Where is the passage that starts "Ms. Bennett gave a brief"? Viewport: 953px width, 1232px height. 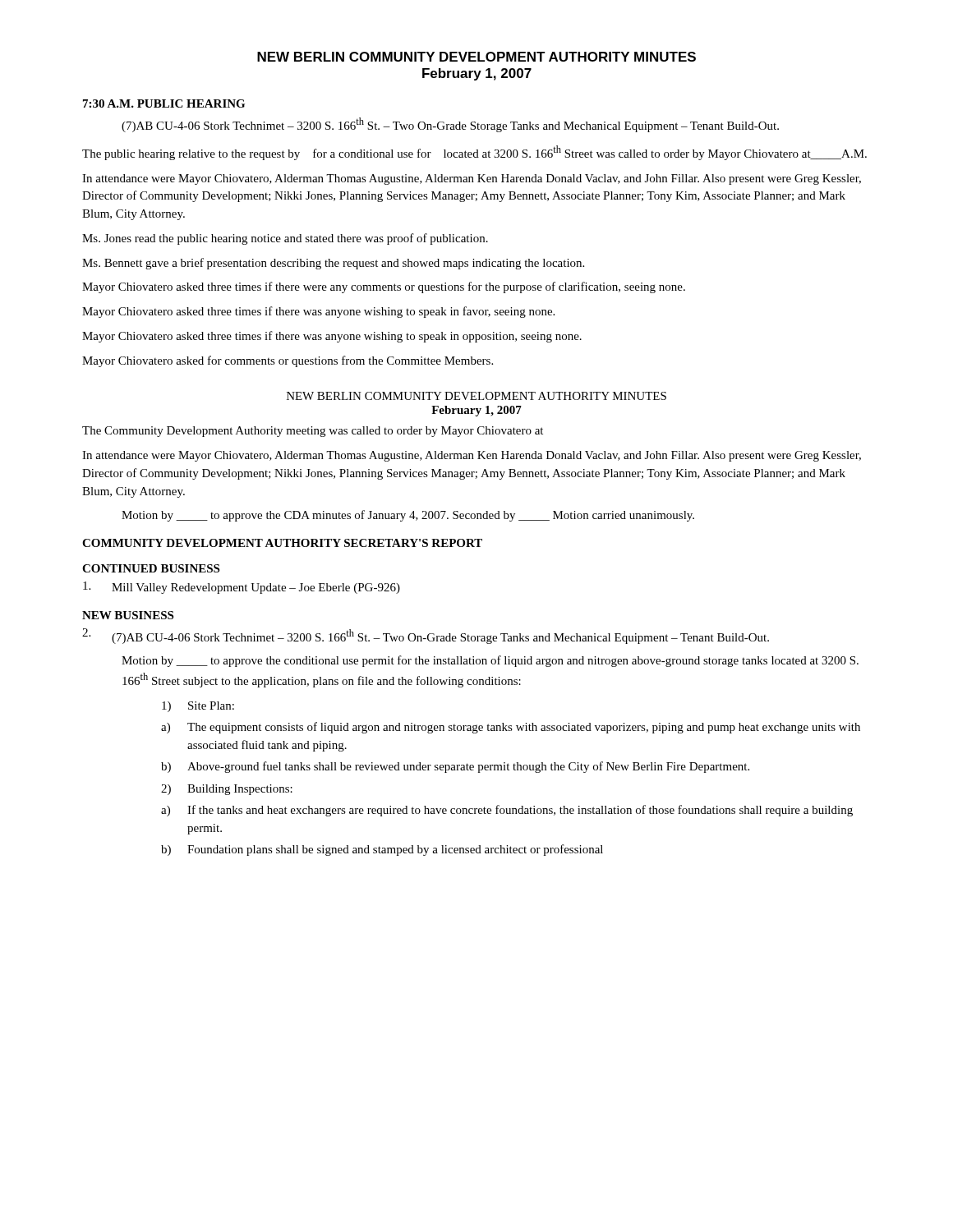pos(334,262)
